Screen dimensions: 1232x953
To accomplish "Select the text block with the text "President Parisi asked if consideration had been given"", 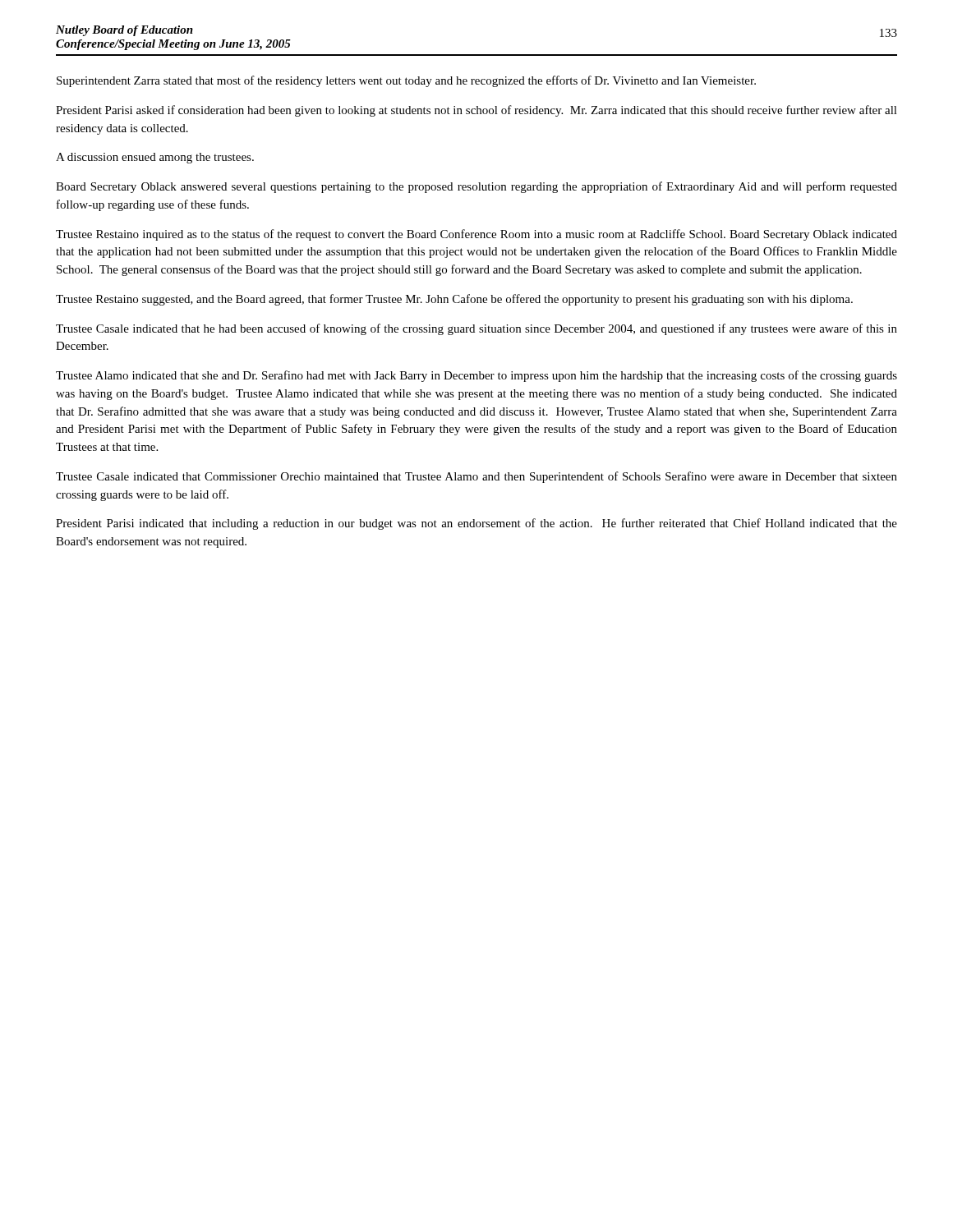I will click(476, 119).
